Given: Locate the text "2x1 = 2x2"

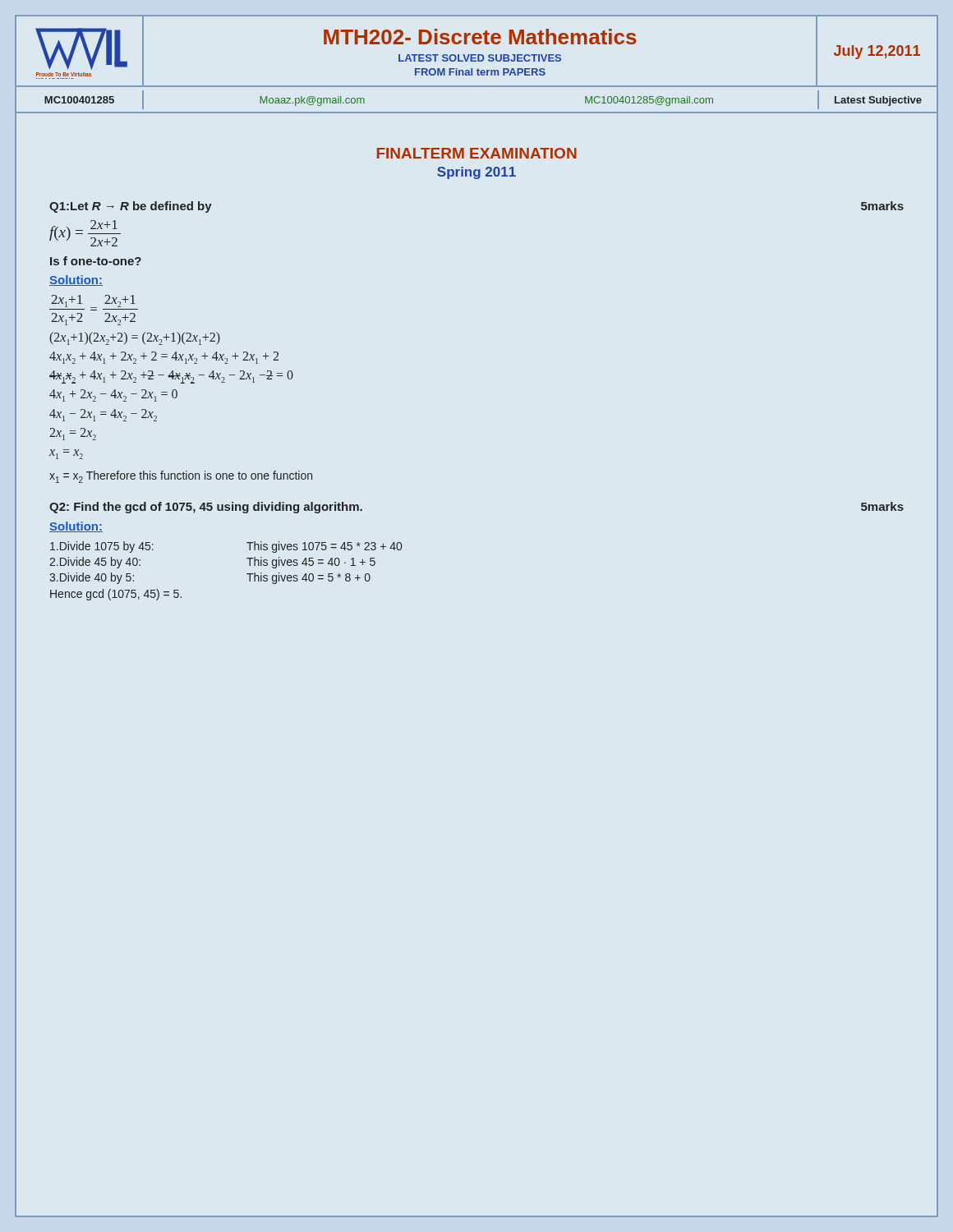Looking at the screenshot, I should (x=73, y=433).
